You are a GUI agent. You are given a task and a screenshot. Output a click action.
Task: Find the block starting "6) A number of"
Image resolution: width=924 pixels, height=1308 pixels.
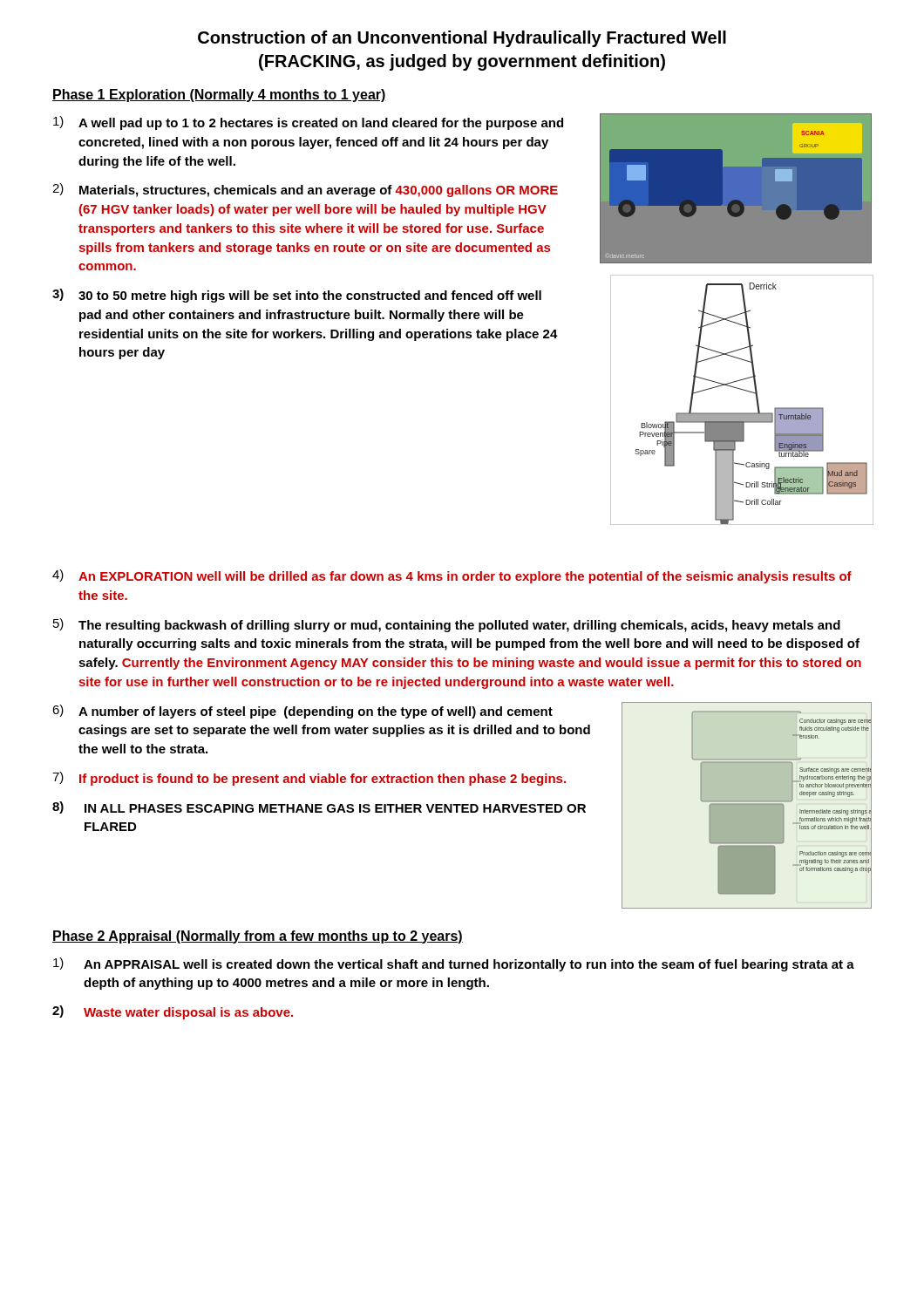(323, 730)
